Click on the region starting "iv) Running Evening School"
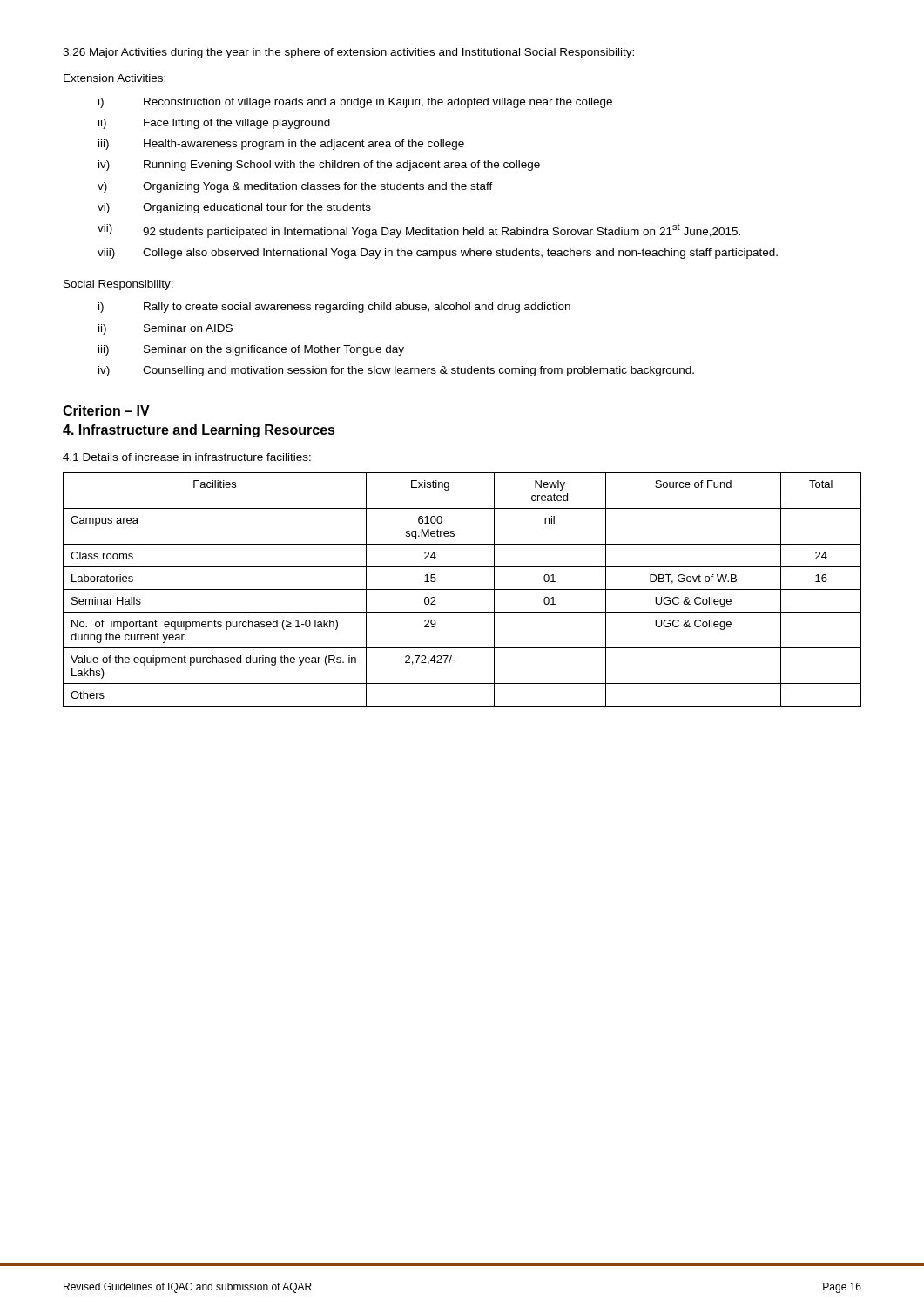 (x=479, y=165)
